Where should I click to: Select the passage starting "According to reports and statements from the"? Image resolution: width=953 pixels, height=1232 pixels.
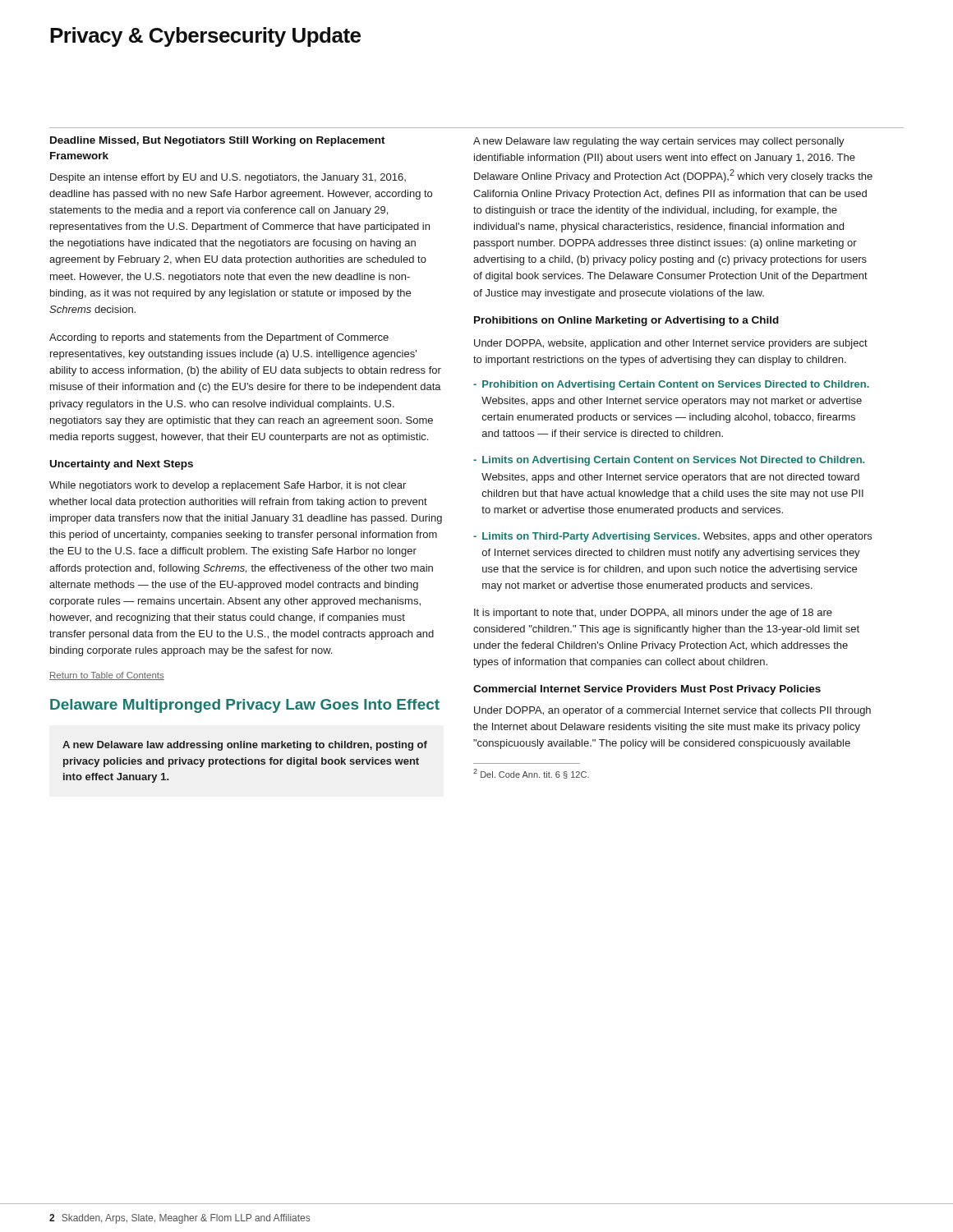[245, 387]
